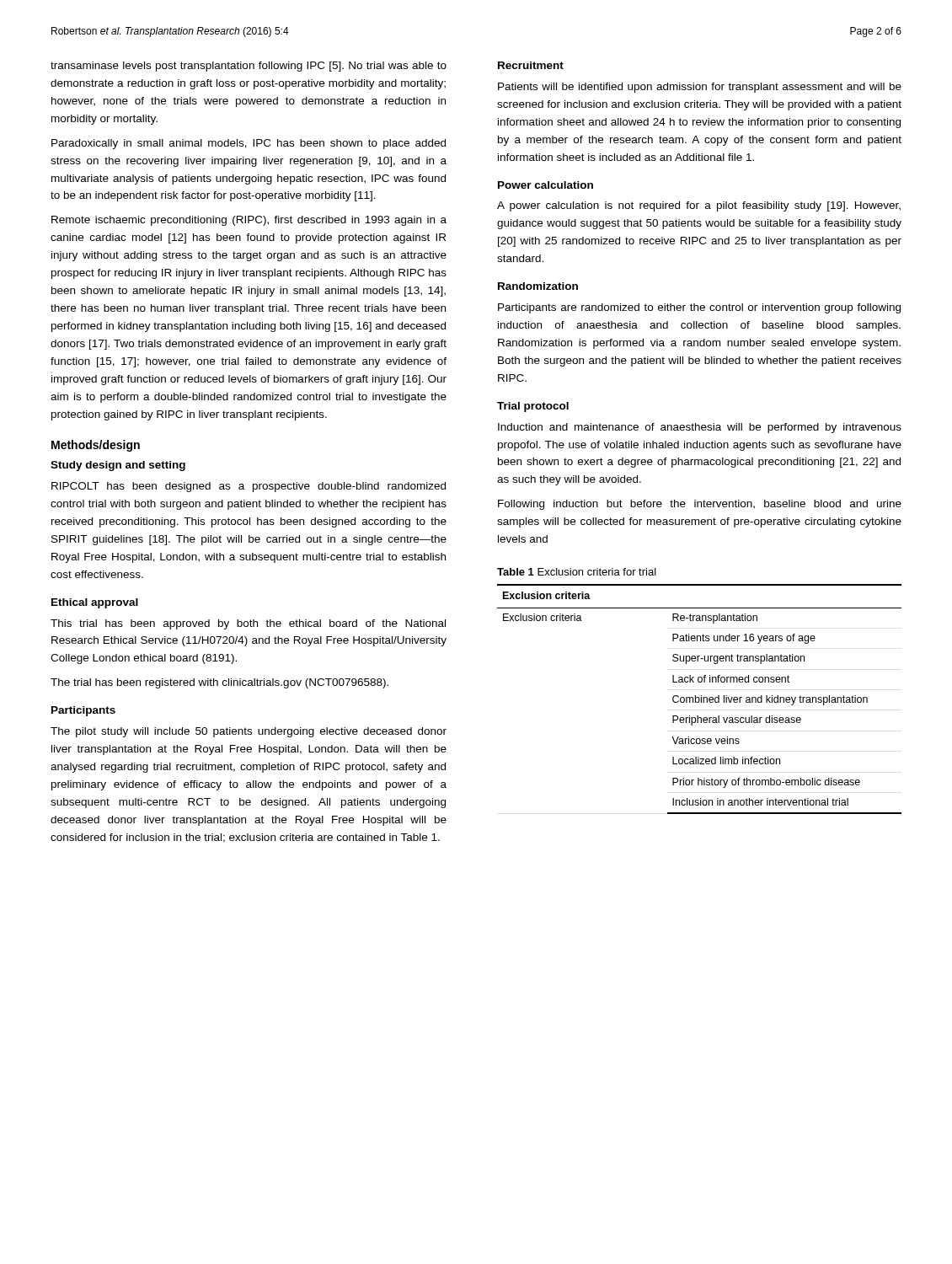The height and width of the screenshot is (1264, 952).
Task: Locate the text starting "transaminase levels post transplantation following IPC [5]. No"
Action: [x=249, y=240]
